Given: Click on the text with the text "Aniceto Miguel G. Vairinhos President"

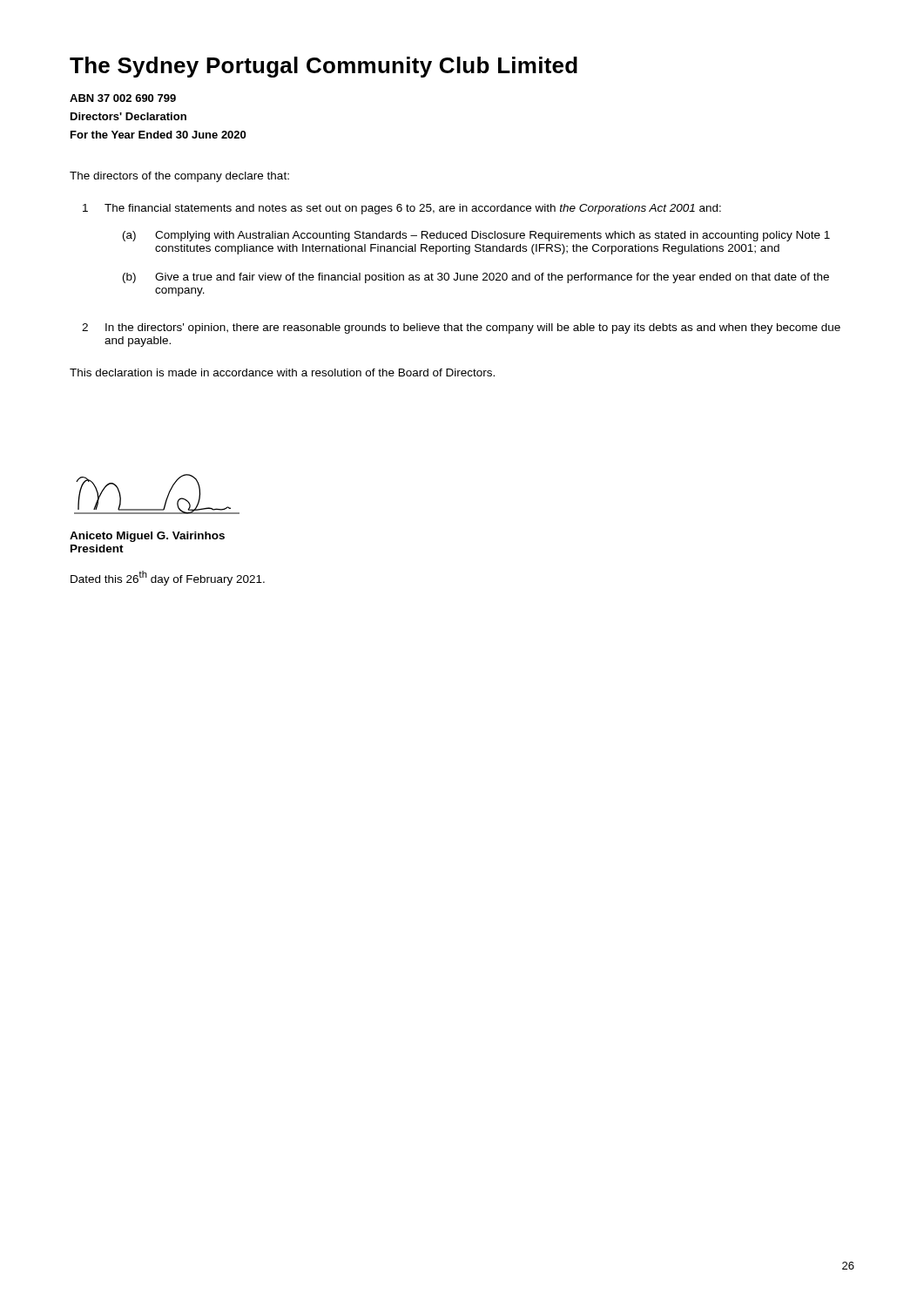Looking at the screenshot, I should tap(147, 542).
